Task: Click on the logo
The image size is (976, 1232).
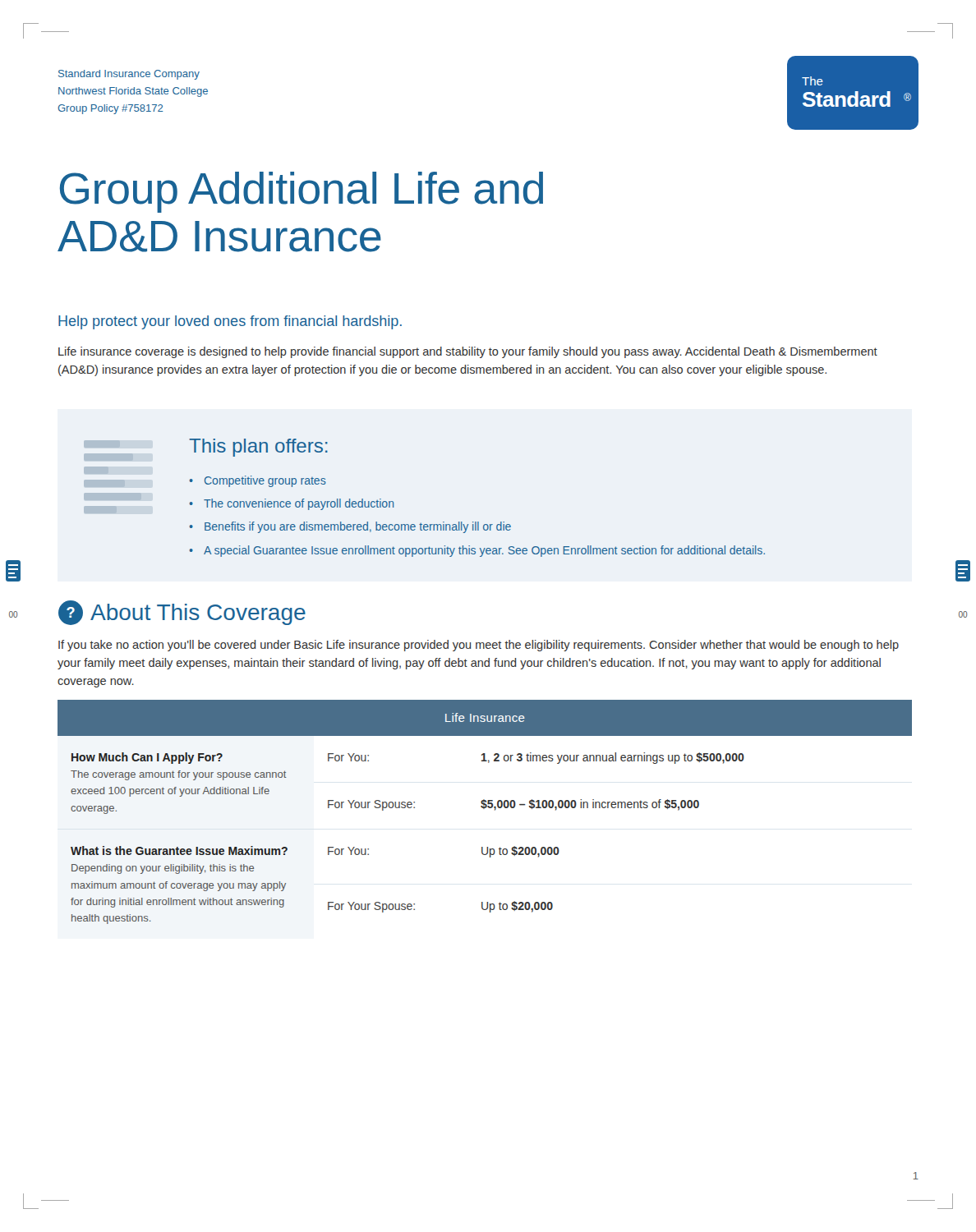Action: coord(853,93)
